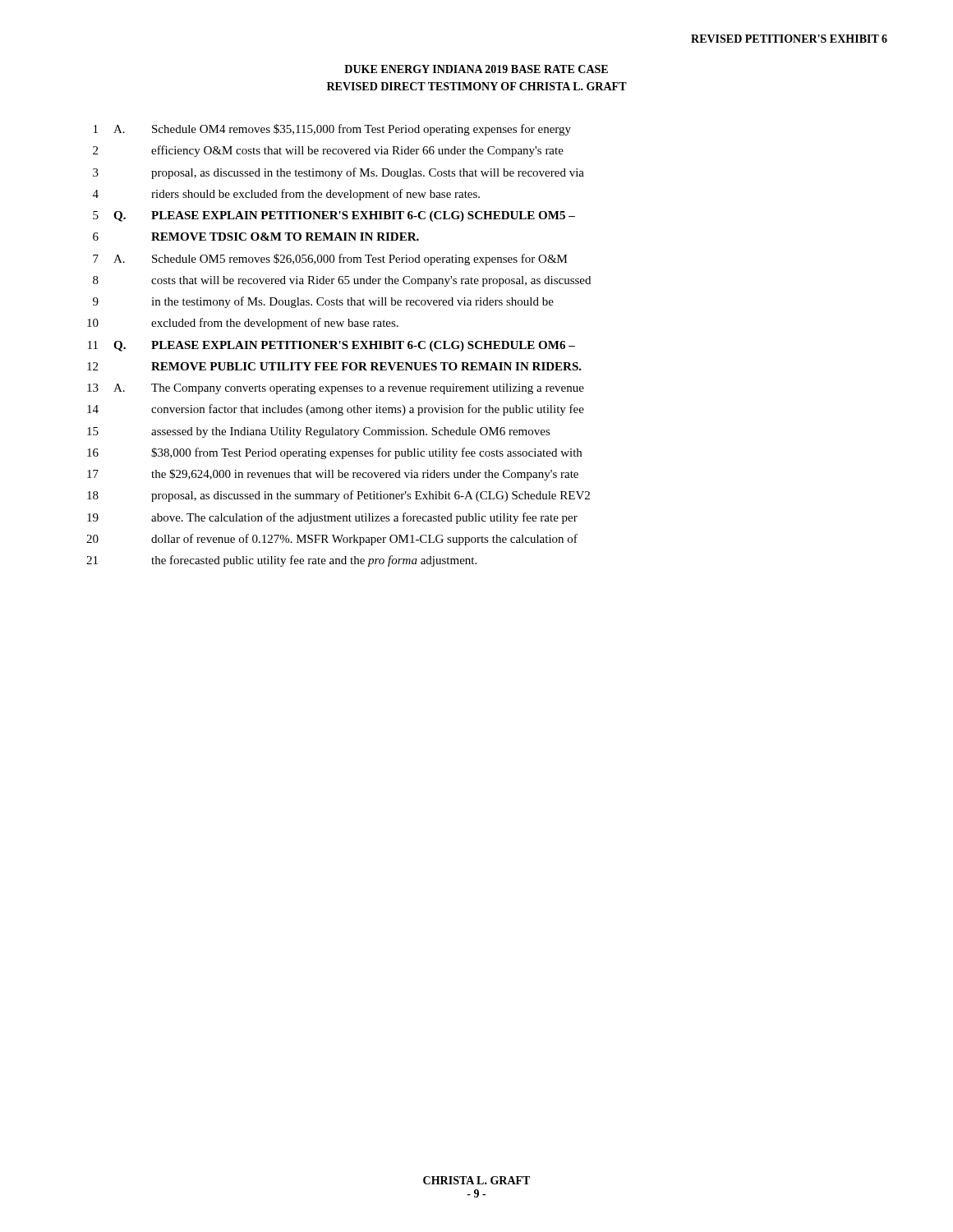
Task: Click on the section header containing "DUKE ENERGY INDIANA 2019 BASE RATE"
Action: point(476,78)
